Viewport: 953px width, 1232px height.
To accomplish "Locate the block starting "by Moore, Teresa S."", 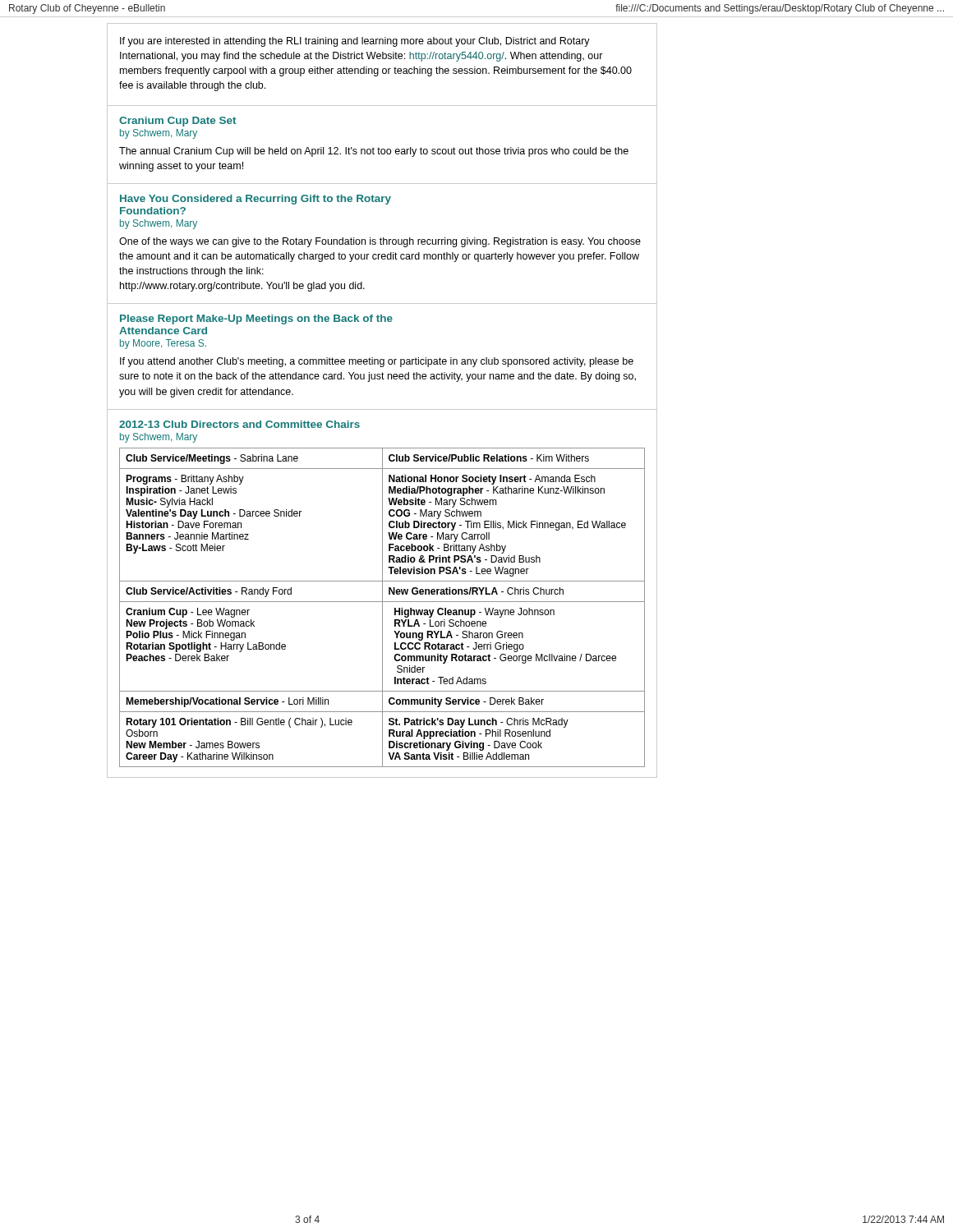I will coord(163,344).
